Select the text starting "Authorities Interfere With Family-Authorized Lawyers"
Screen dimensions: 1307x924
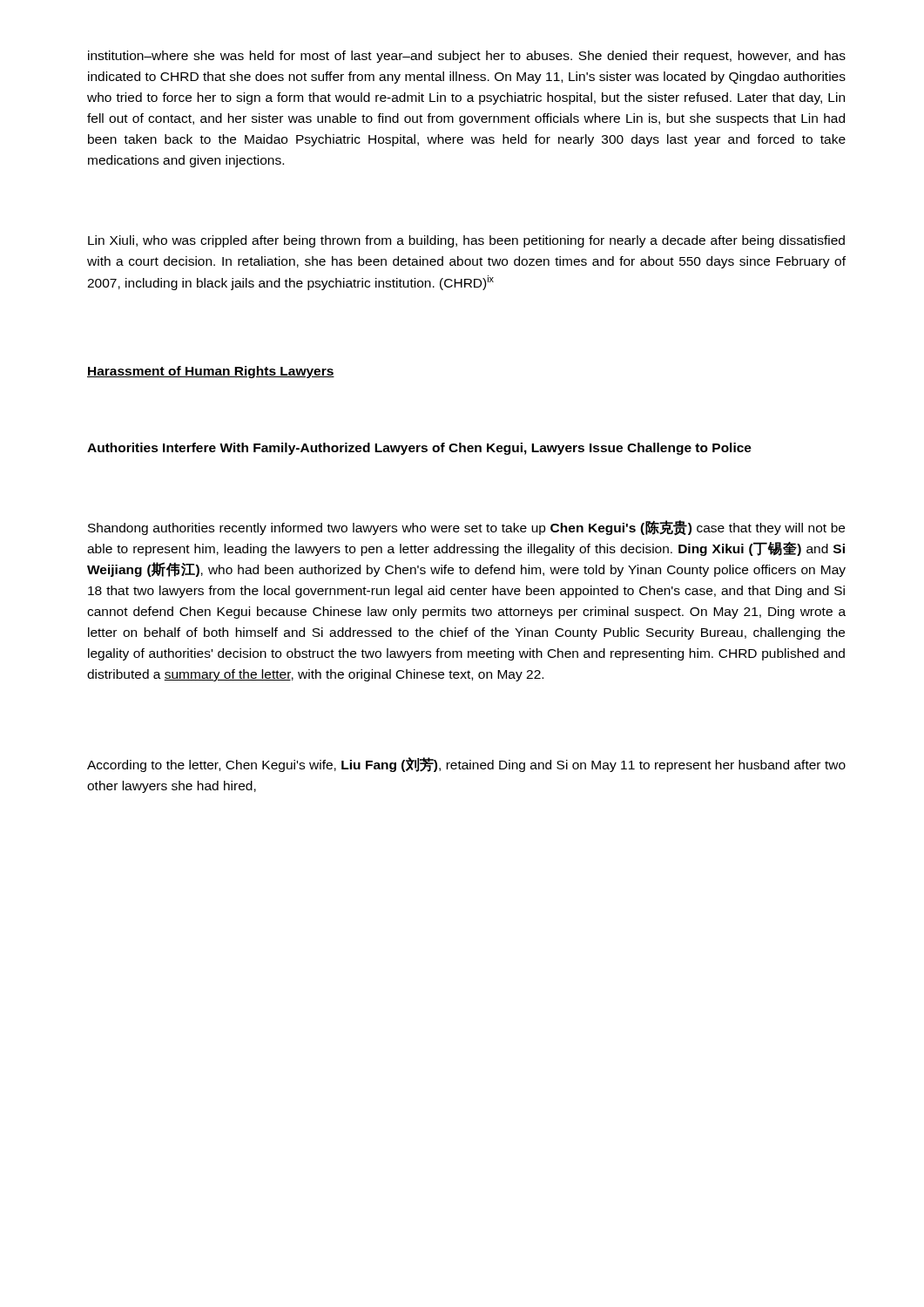tap(466, 448)
